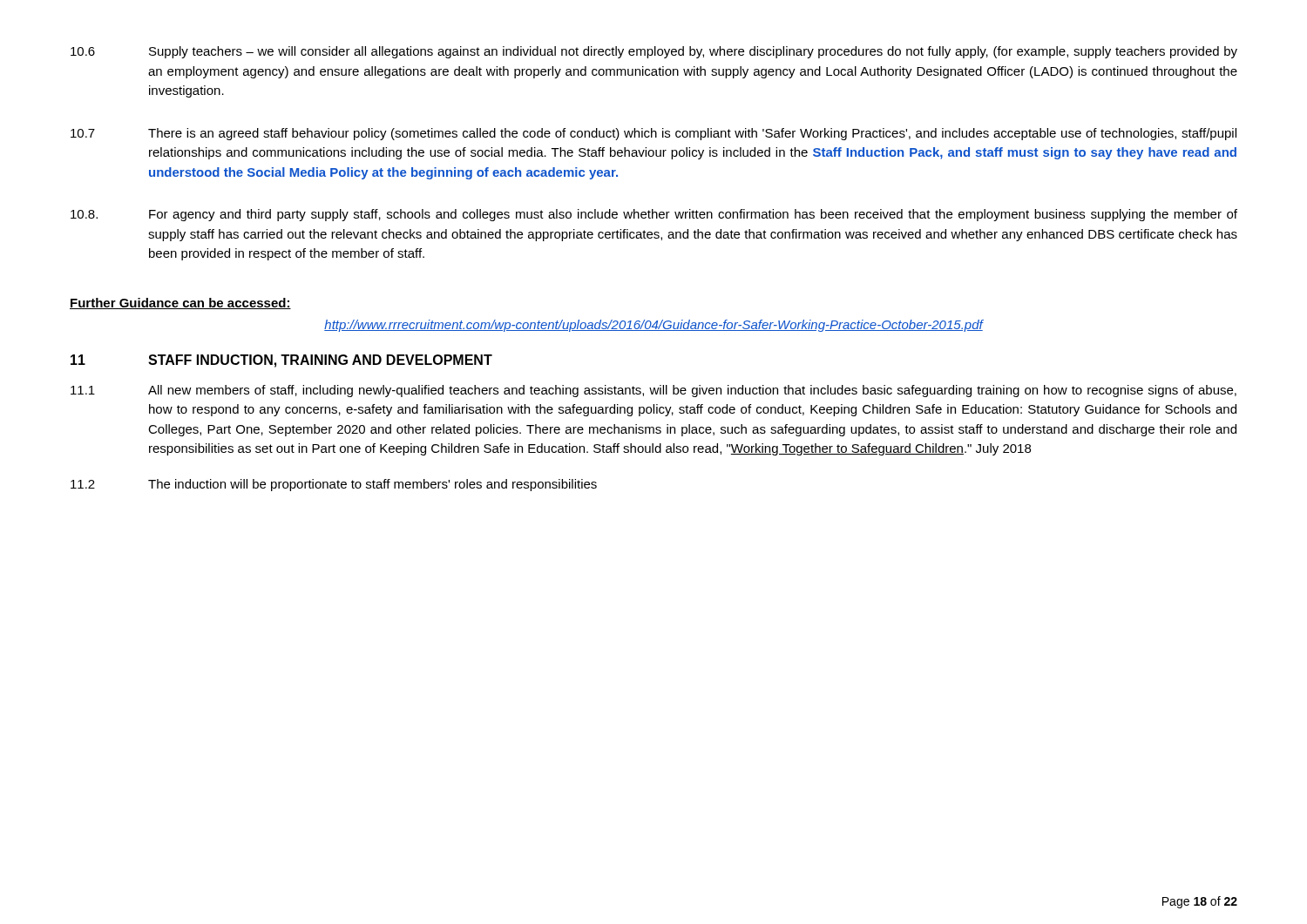The width and height of the screenshot is (1307, 924).
Task: Click the section header that begins "Further Guidance can be"
Action: [180, 302]
